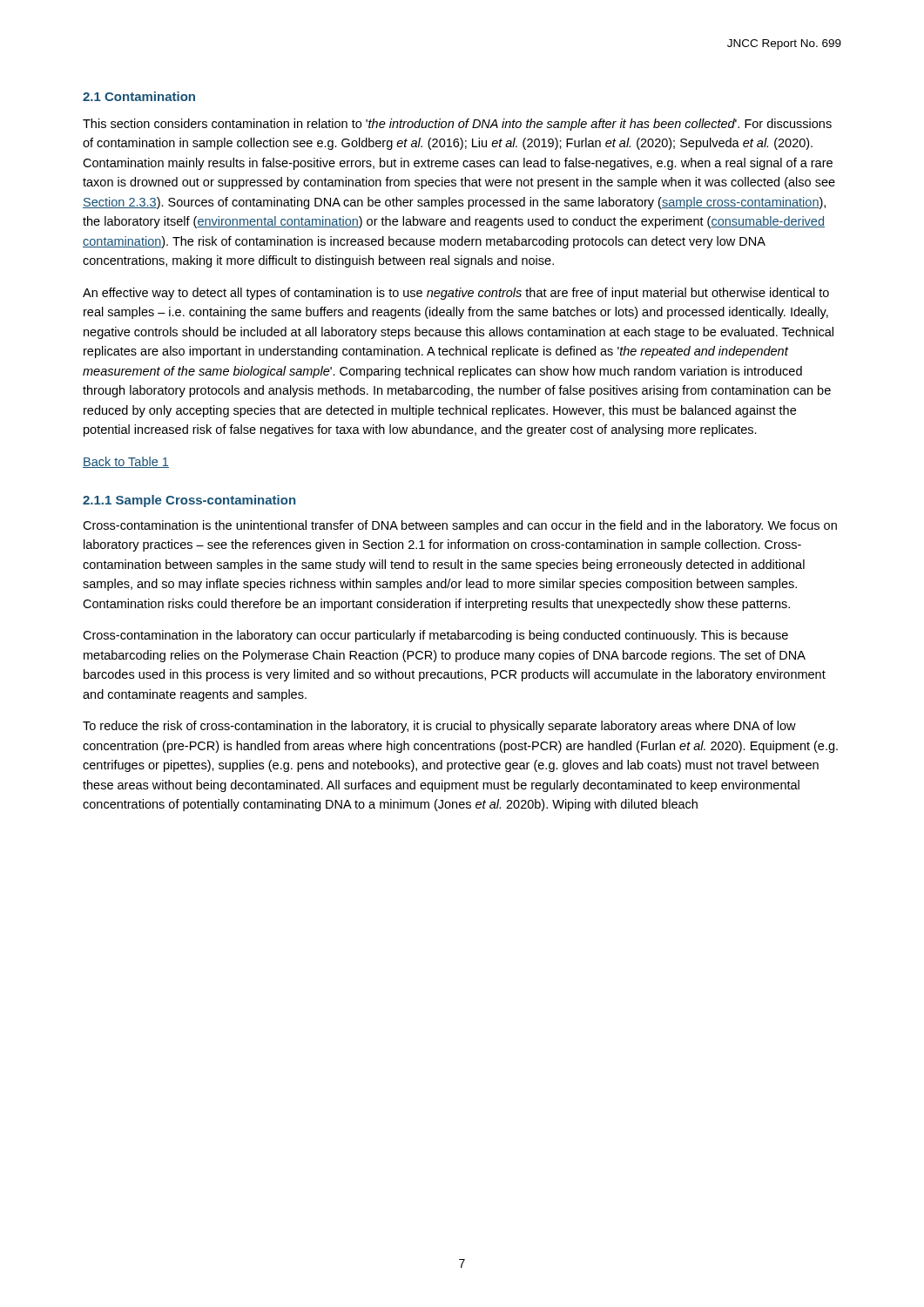924x1307 pixels.
Task: Find the text that says "Back to Table 1"
Action: click(x=126, y=461)
